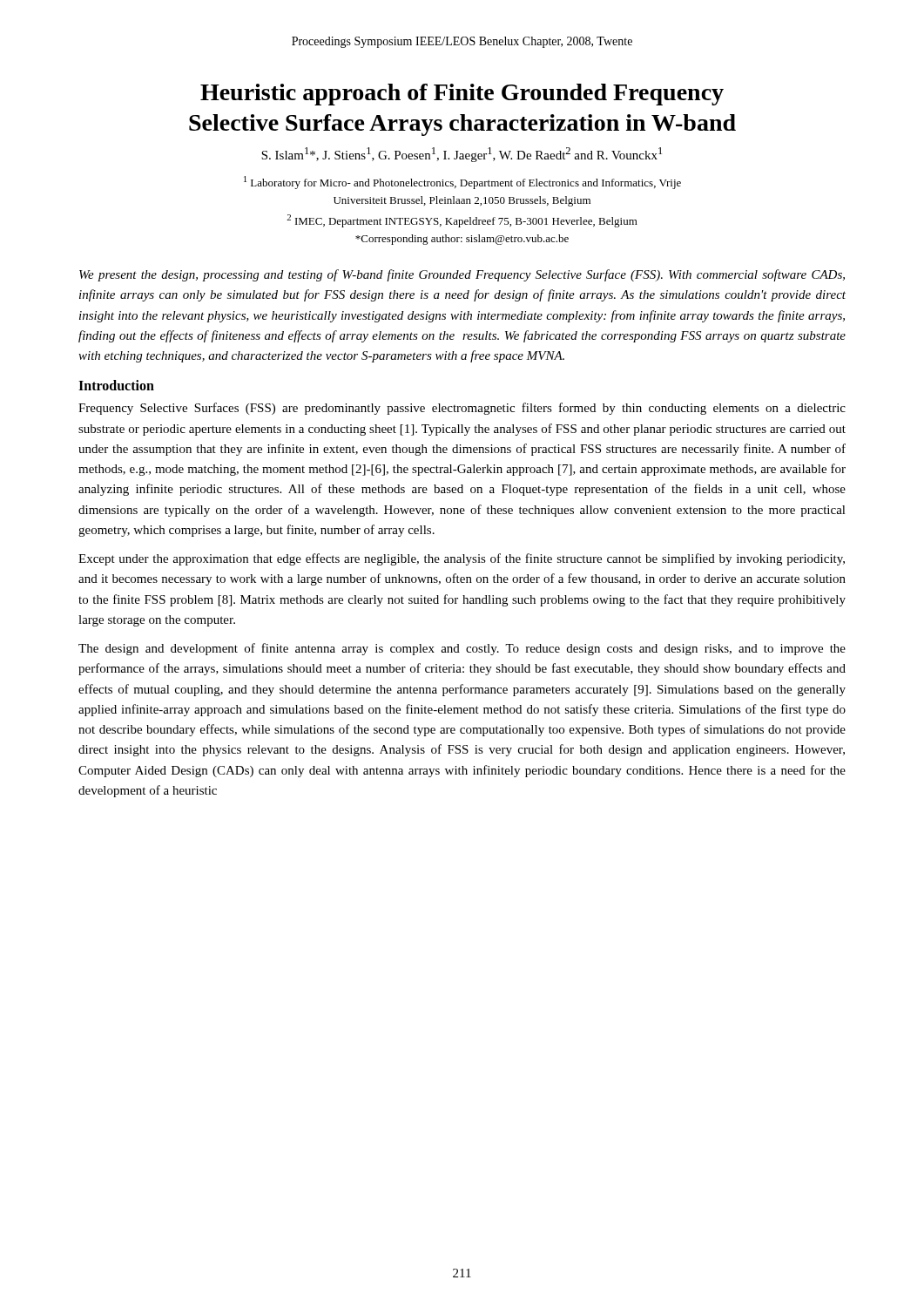Where is the passage that starts "We present the design, processing and testing"?

pyautogui.click(x=462, y=315)
